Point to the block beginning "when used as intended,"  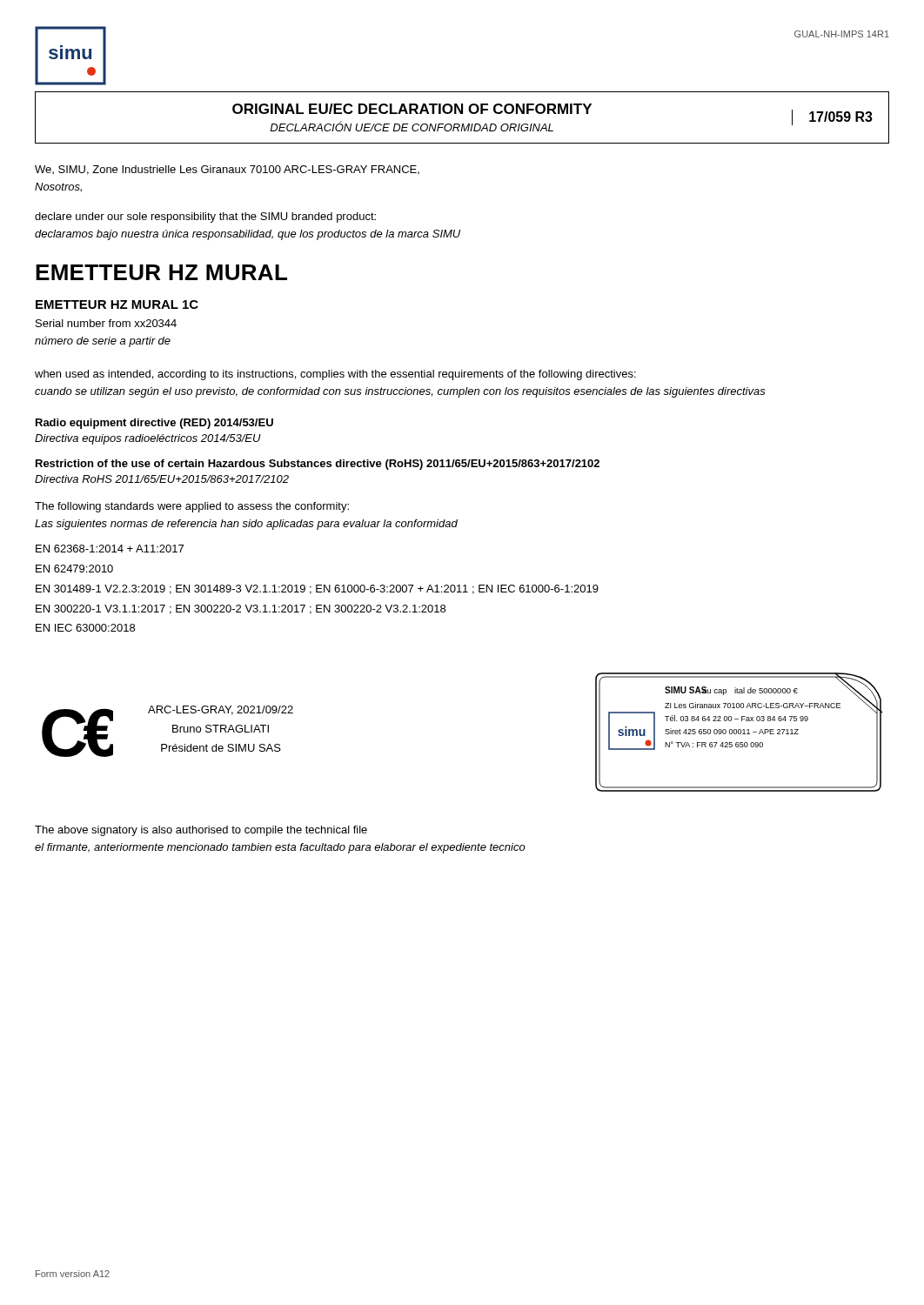click(400, 382)
